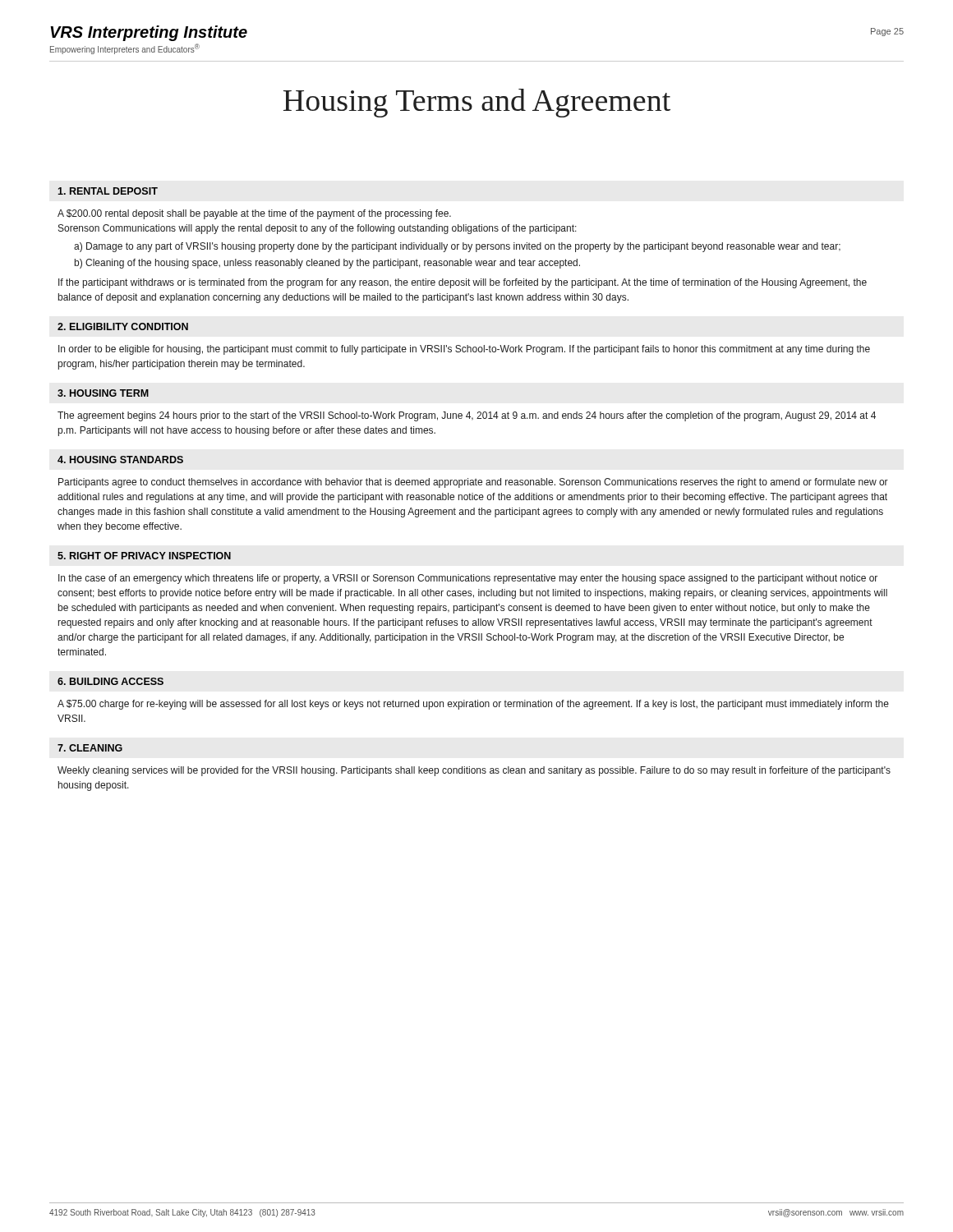Locate the text block starting "b) Cleaning of"
953x1232 pixels.
tap(327, 263)
